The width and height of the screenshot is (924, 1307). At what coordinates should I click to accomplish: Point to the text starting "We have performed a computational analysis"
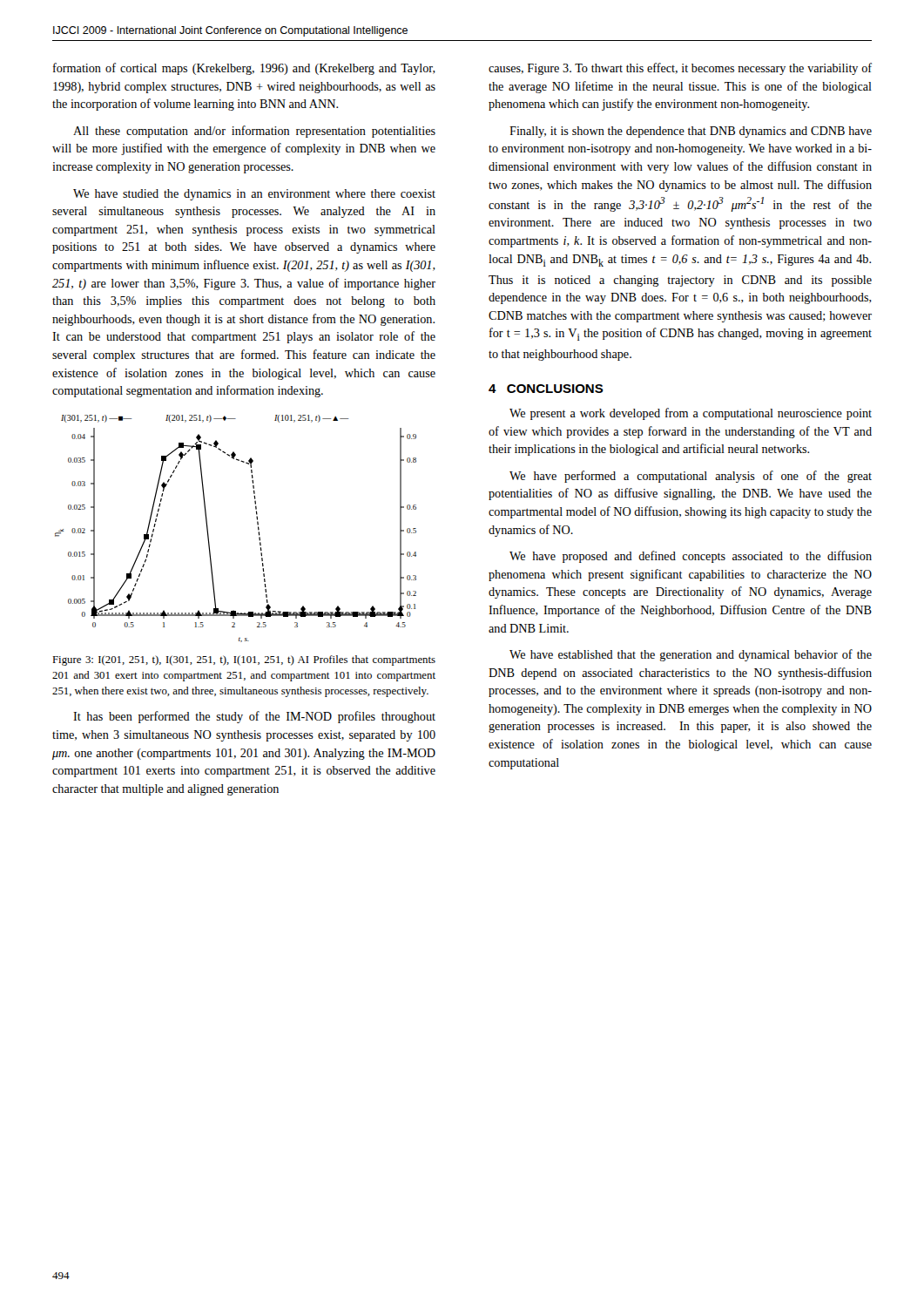tap(680, 503)
